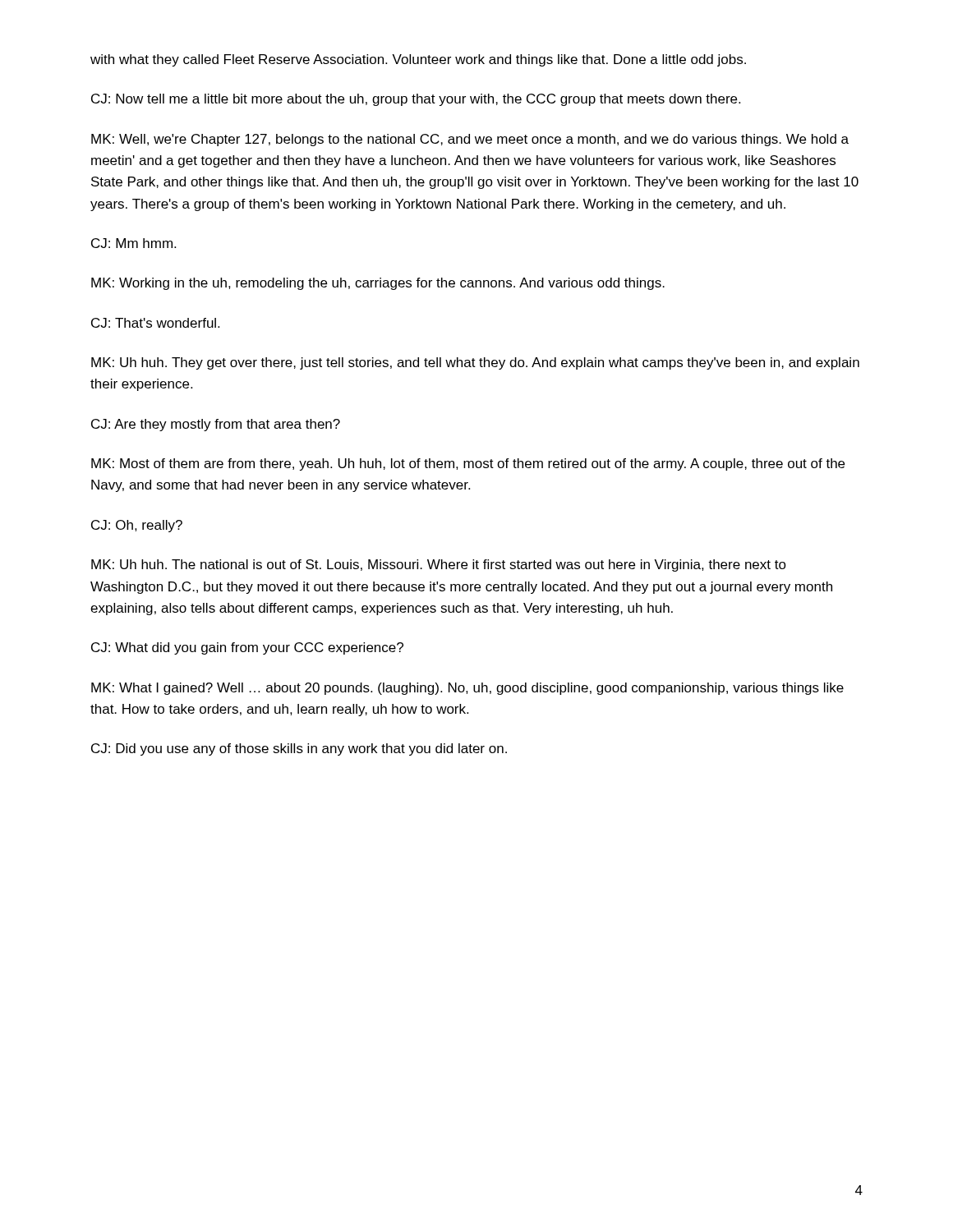Find the text block containing "MK: Working in the uh, remodeling the uh,"
The width and height of the screenshot is (953, 1232).
pos(378,283)
